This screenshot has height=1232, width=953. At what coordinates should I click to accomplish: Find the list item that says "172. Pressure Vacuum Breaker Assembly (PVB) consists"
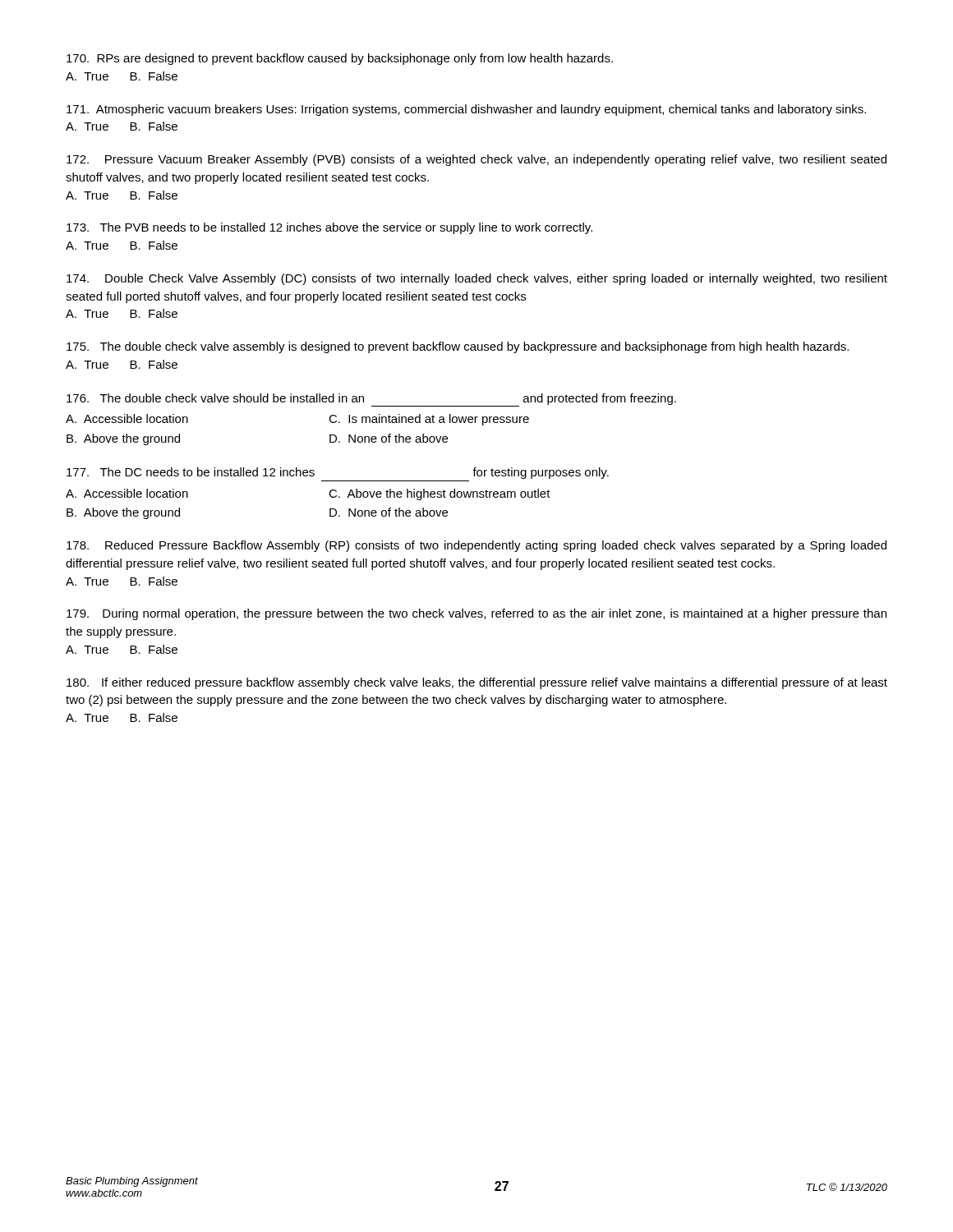tap(476, 160)
